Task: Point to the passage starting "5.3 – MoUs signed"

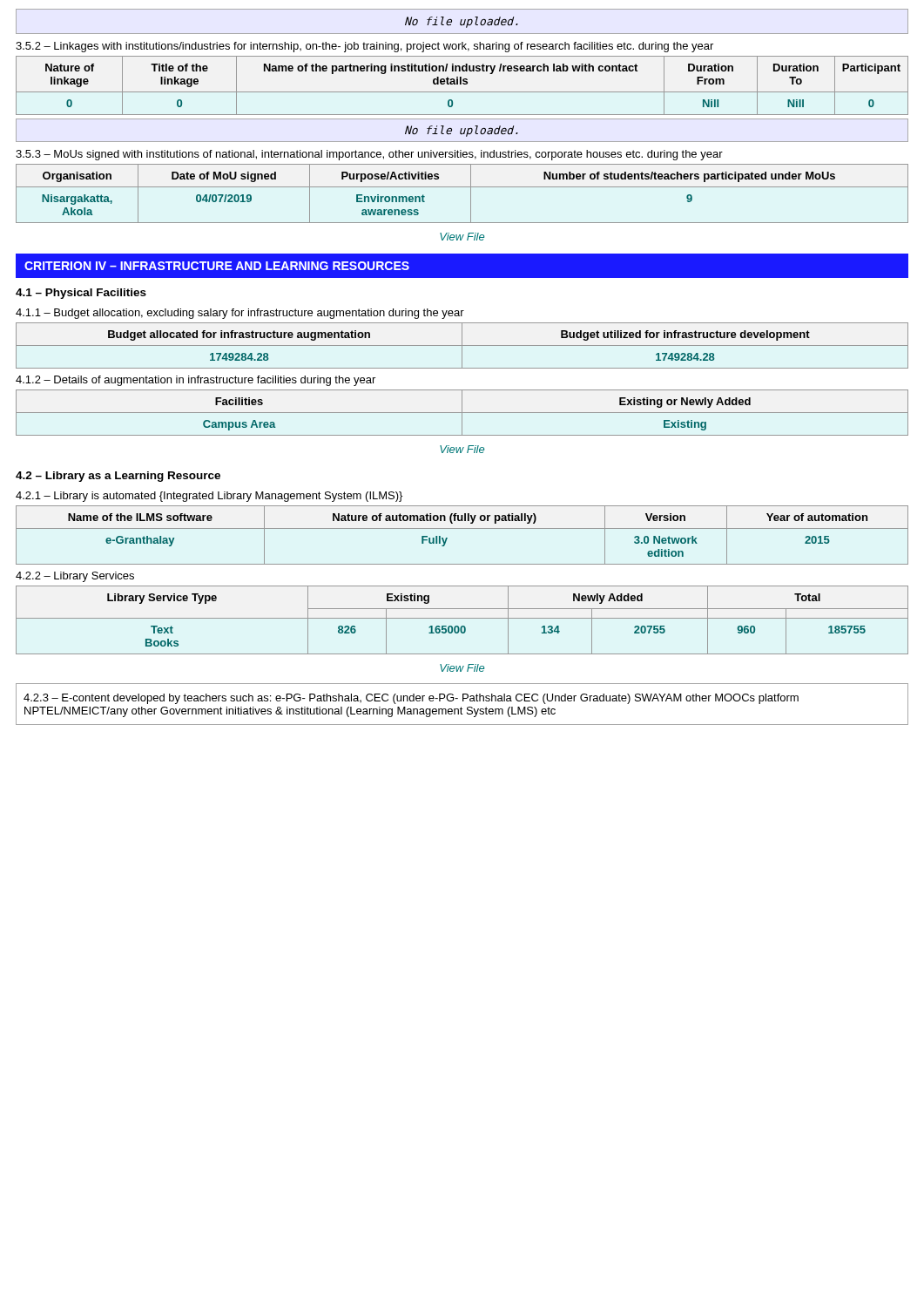Action: pos(369,154)
